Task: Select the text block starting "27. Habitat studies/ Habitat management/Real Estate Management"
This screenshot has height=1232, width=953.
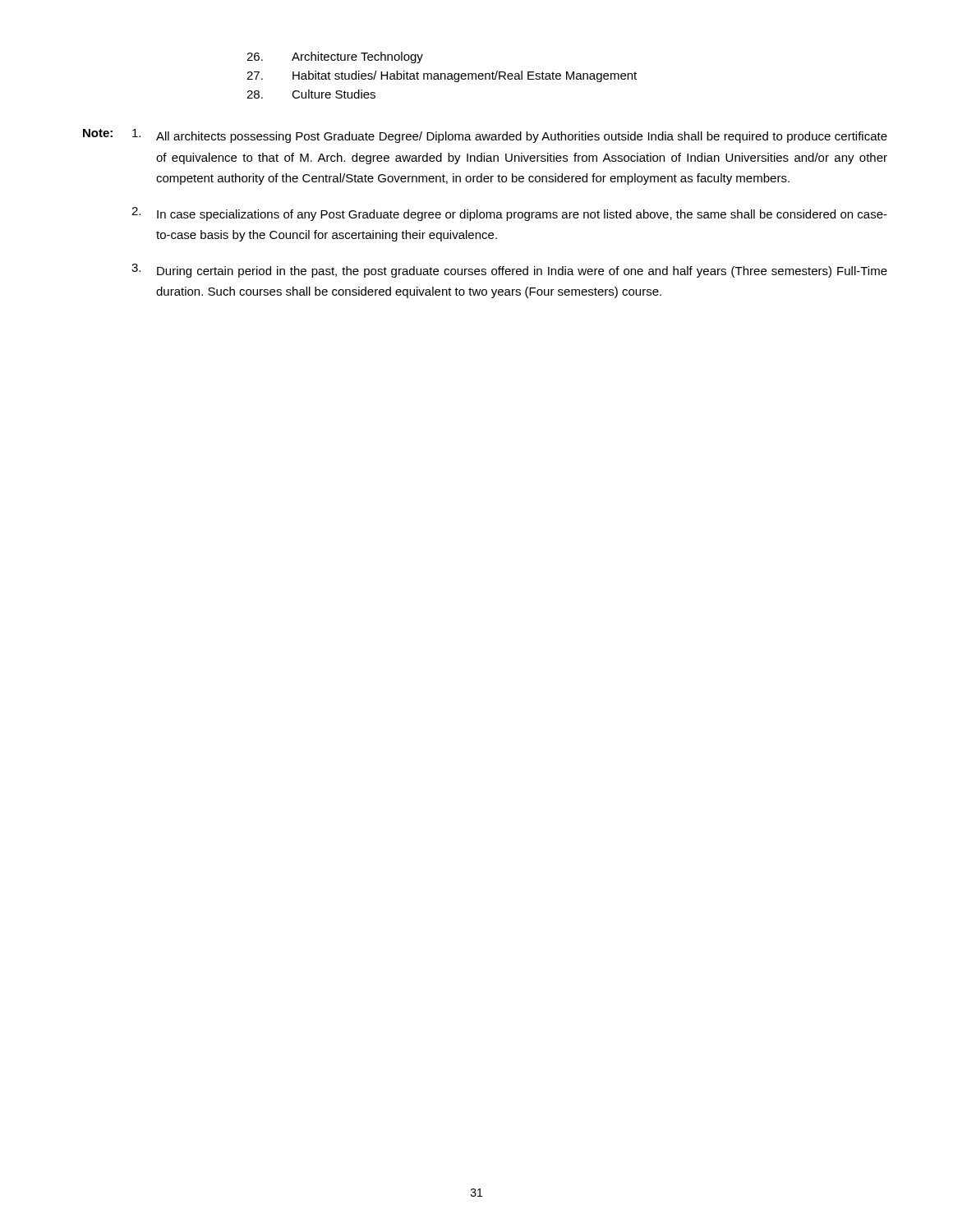Action: click(x=567, y=75)
